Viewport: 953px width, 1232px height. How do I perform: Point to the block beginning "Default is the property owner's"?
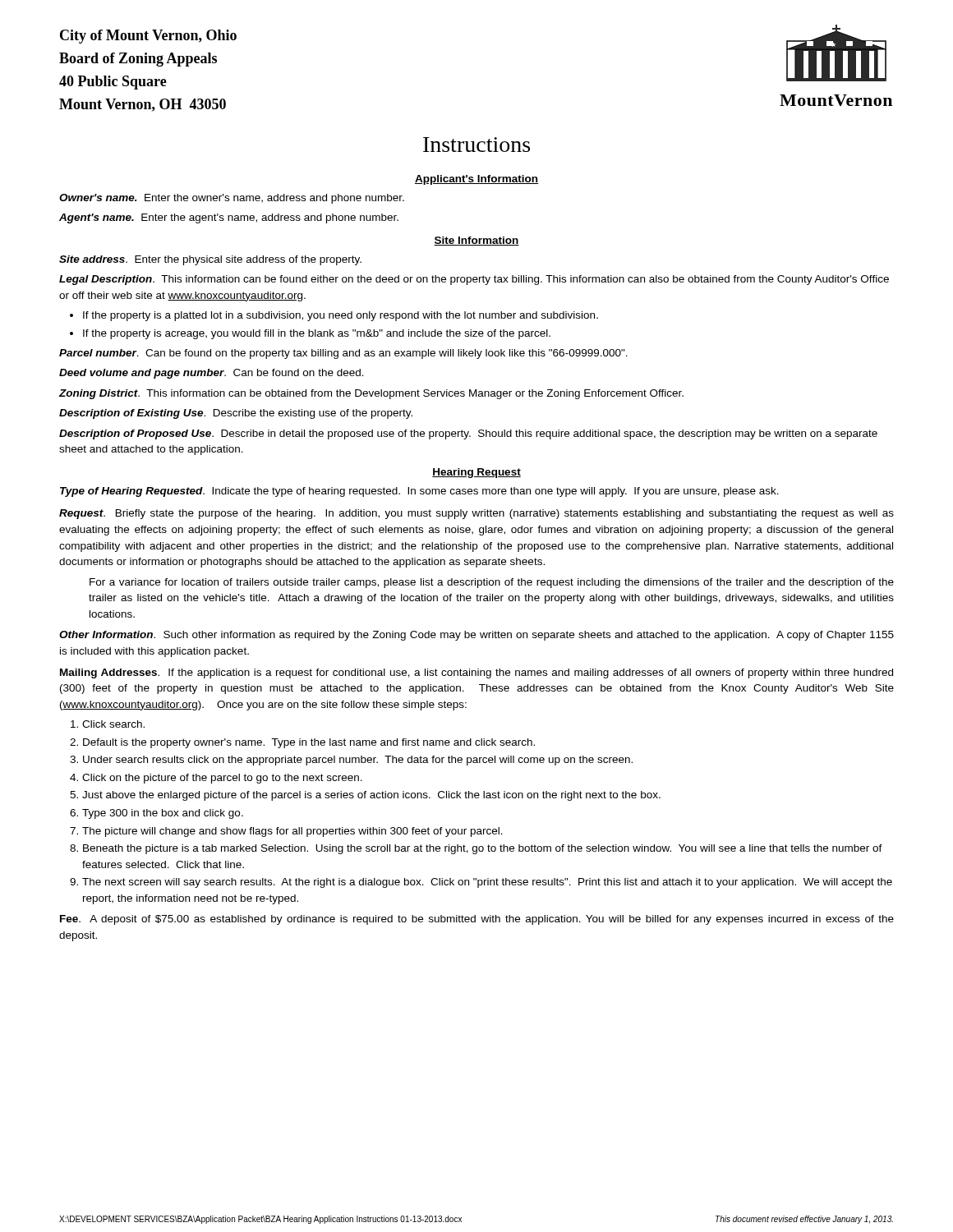point(309,742)
